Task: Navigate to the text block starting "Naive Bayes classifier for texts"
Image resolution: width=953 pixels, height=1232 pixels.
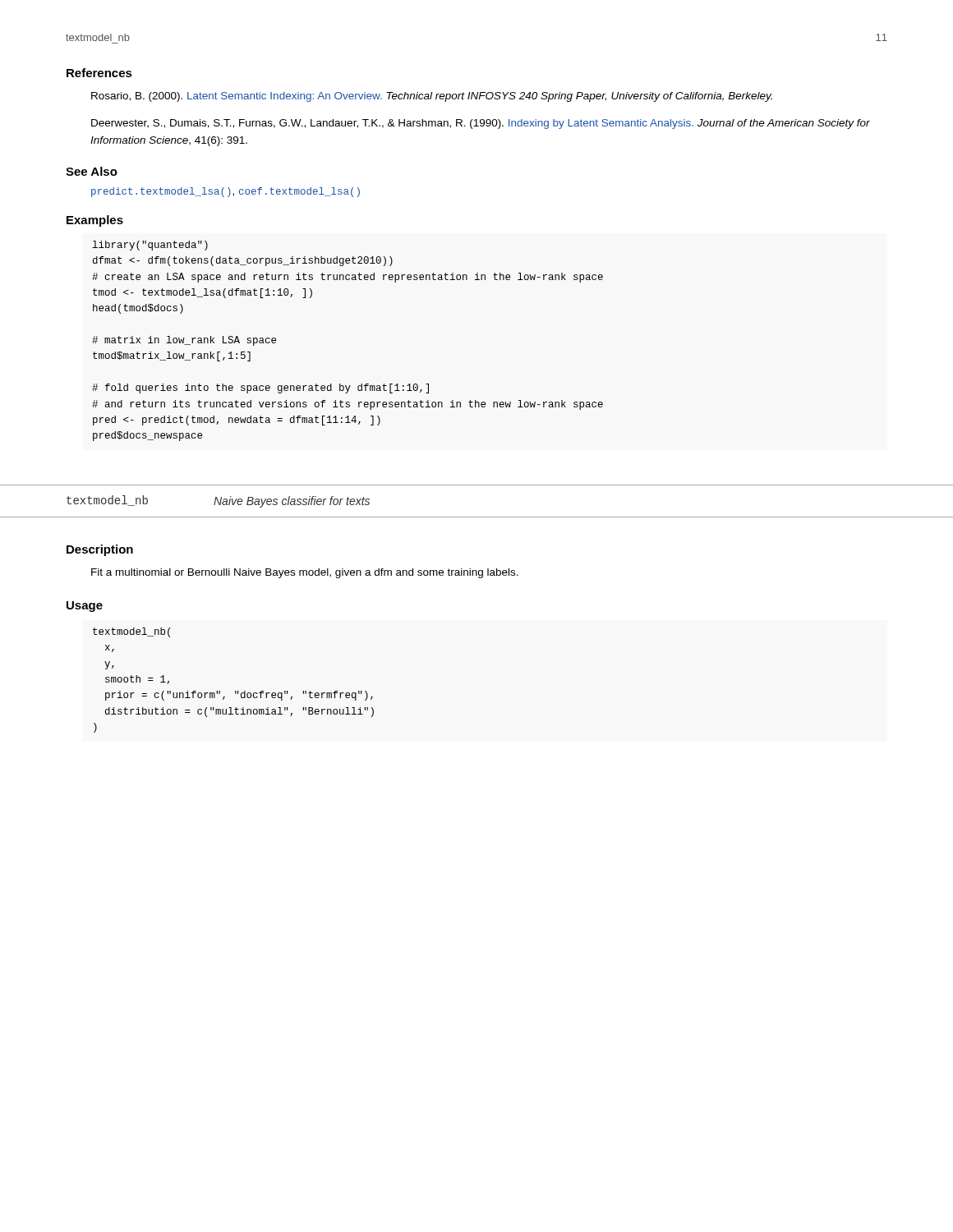Action: click(292, 501)
